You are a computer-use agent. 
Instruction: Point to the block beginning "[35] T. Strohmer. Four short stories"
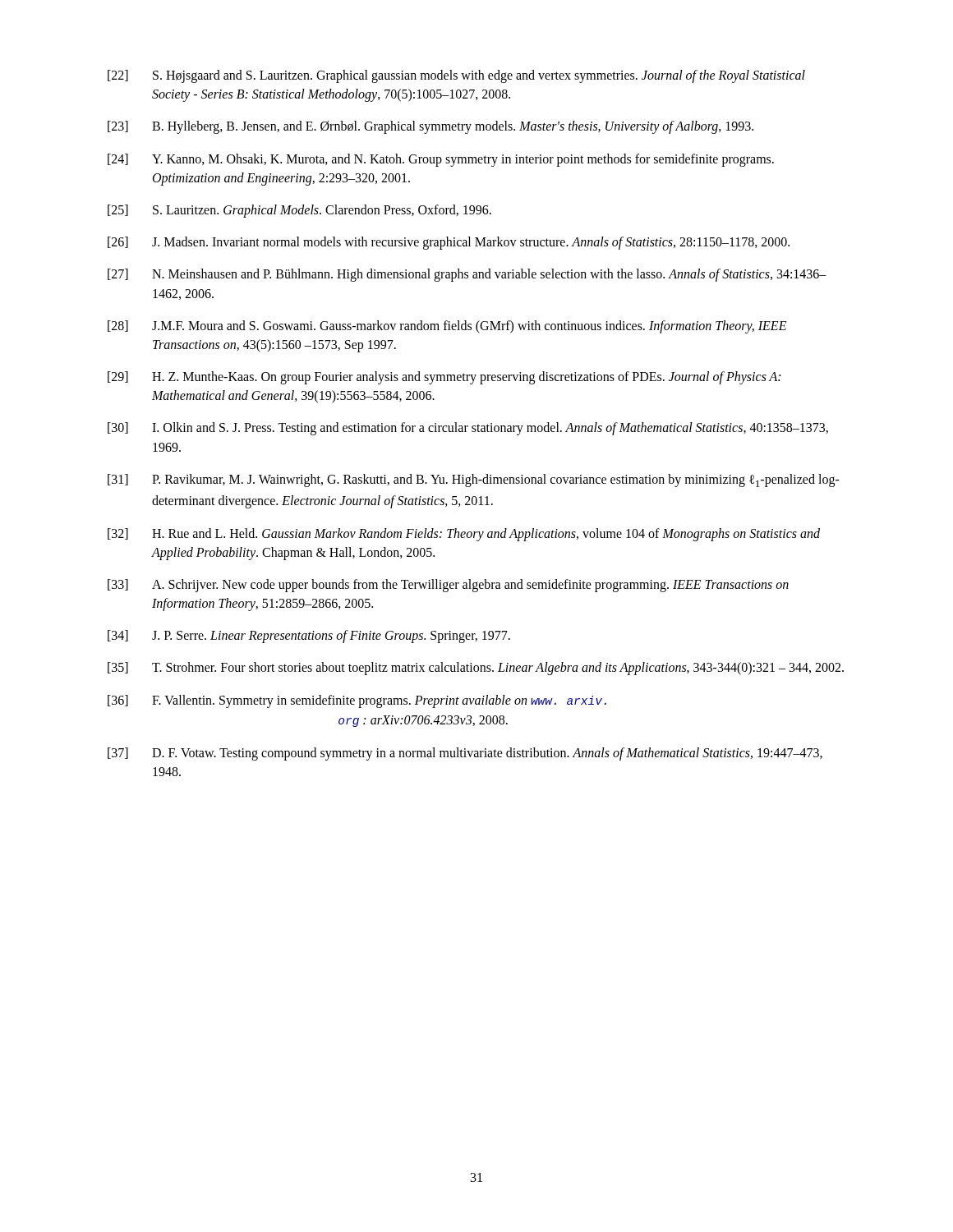(476, 668)
